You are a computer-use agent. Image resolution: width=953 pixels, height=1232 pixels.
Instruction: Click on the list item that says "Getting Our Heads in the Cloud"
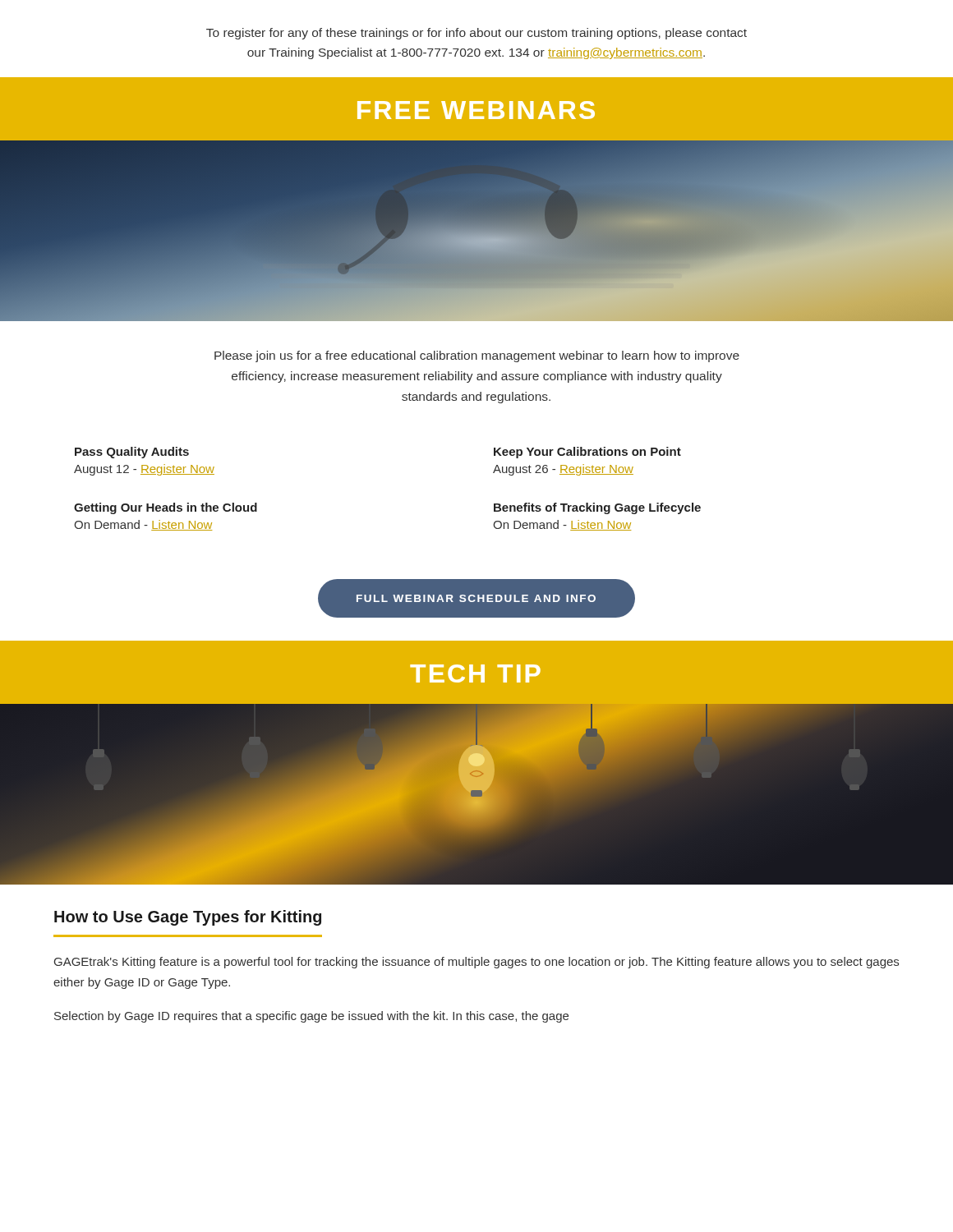pyautogui.click(x=267, y=516)
